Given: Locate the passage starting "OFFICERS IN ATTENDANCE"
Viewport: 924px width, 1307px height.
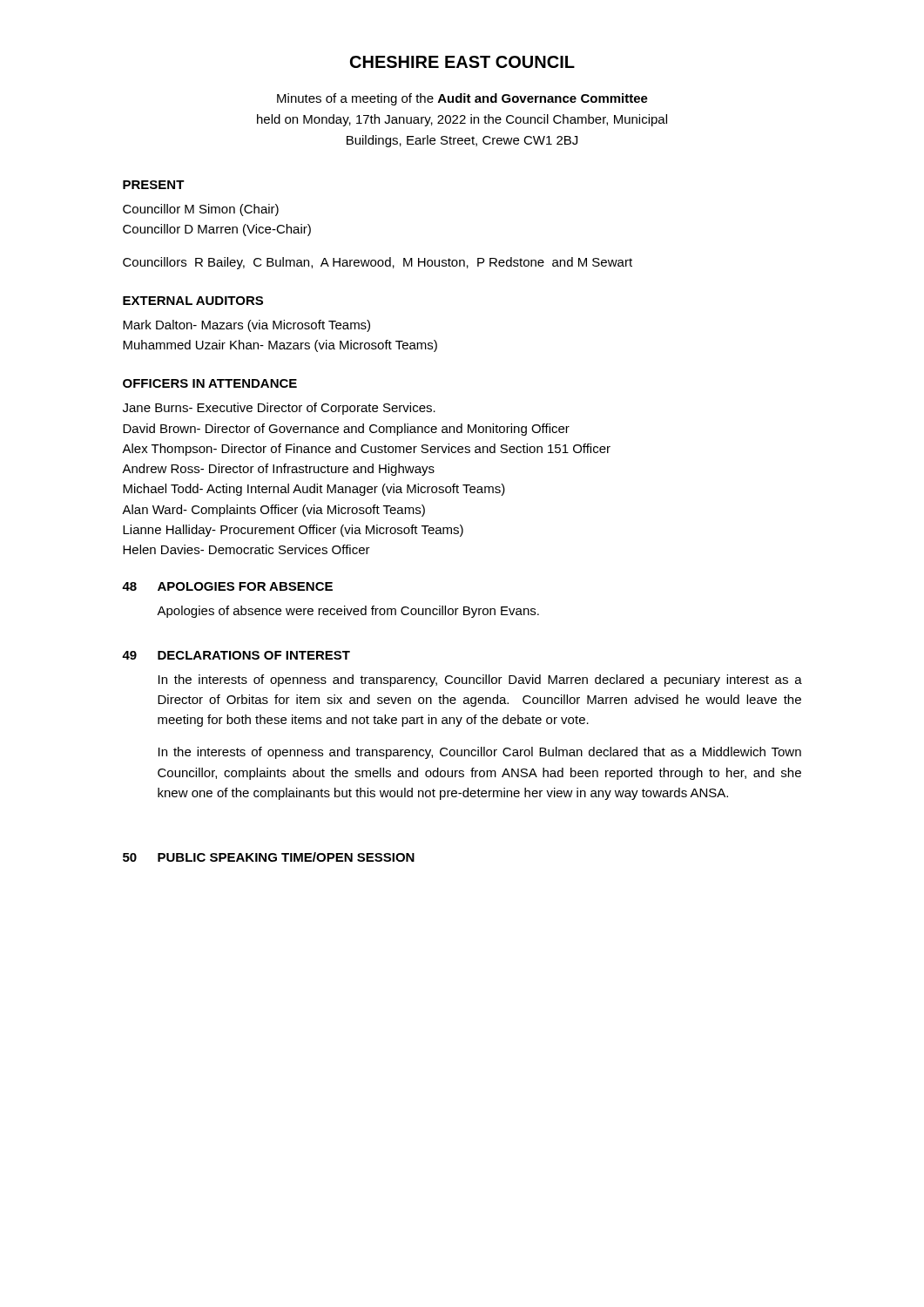Looking at the screenshot, I should coord(210,383).
